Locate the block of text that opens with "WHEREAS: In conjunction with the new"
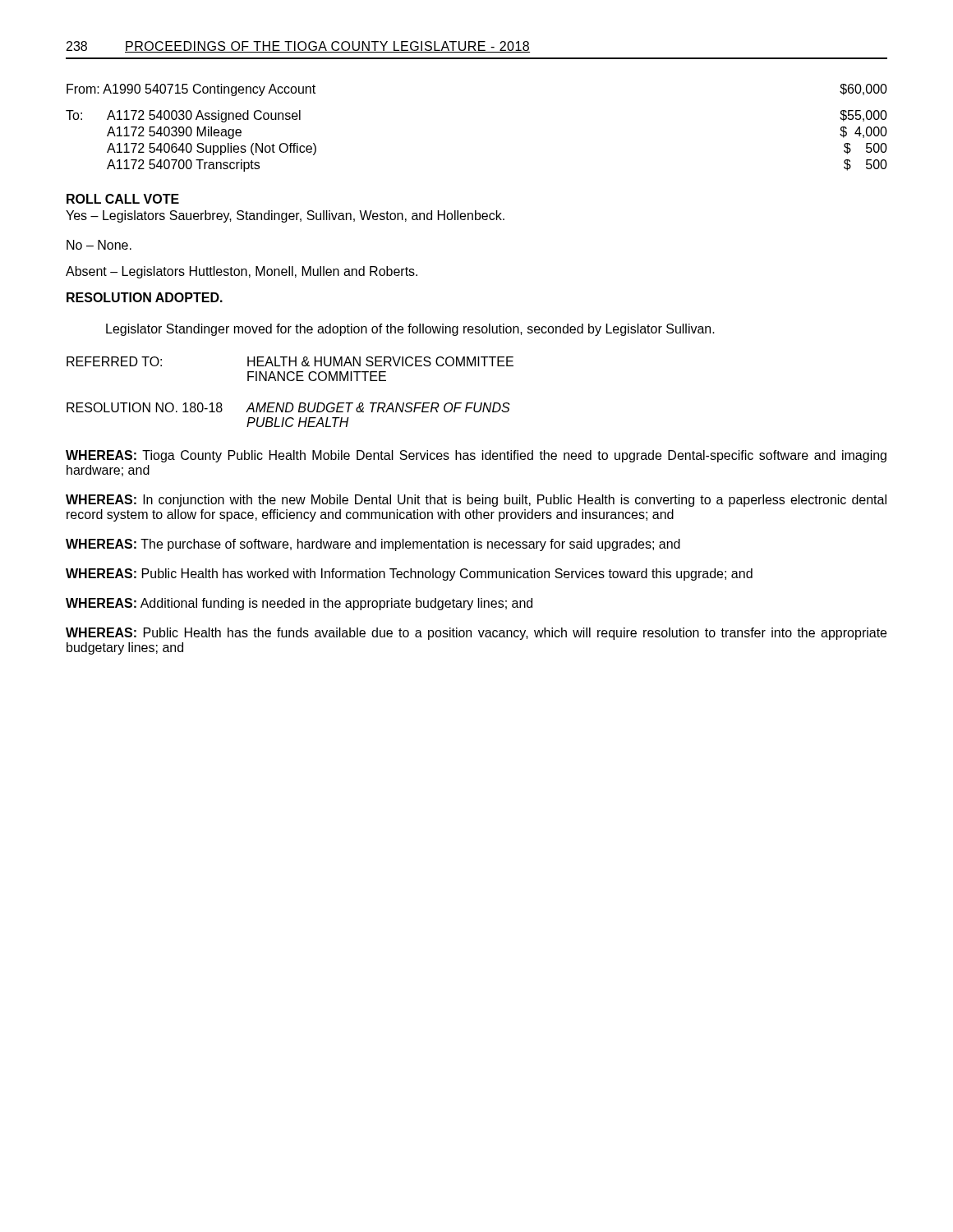The image size is (953, 1232). tap(476, 507)
